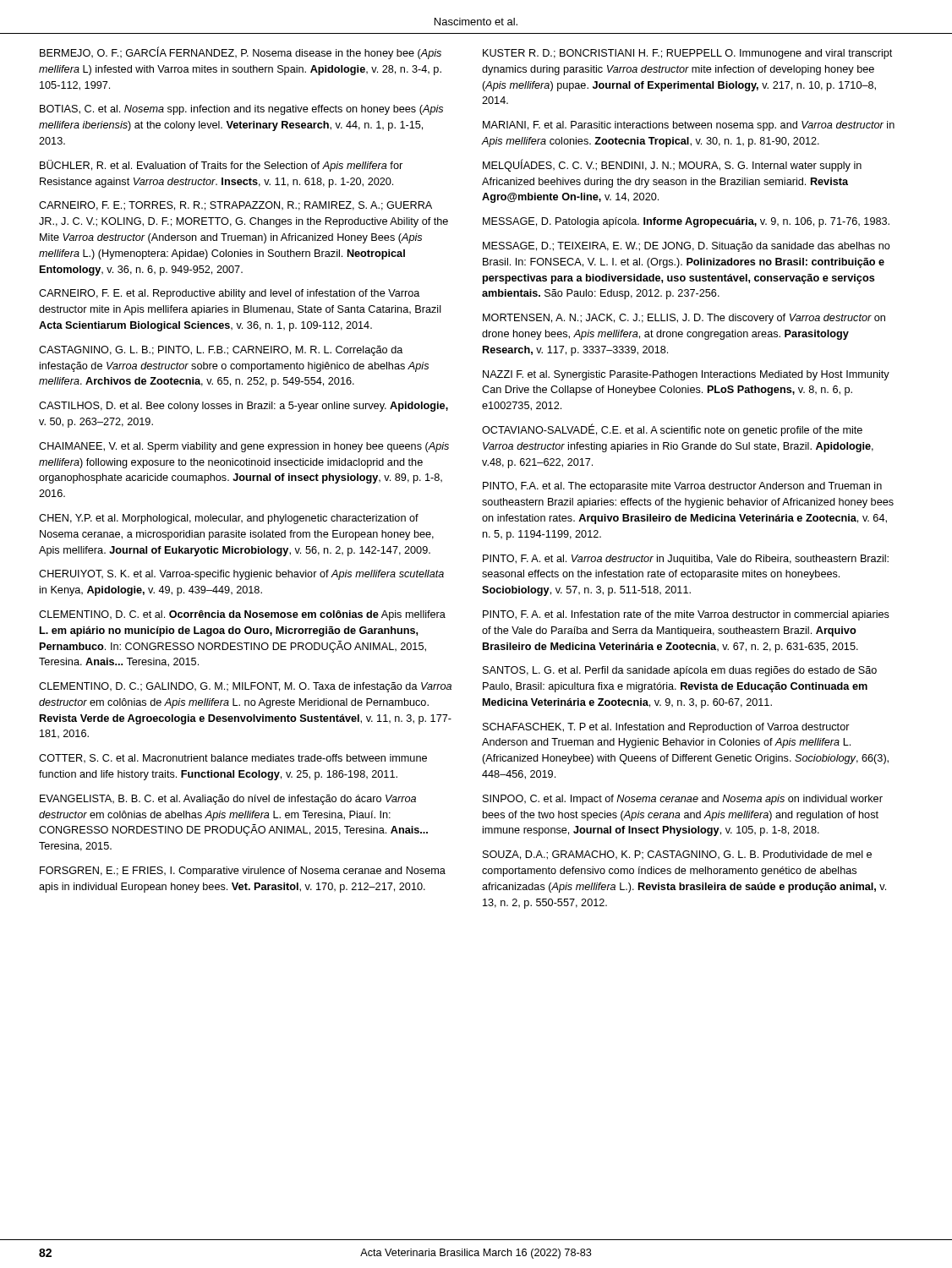
Task: Click the passage that begins "FORSGREN, E.; E FRIES, I."
Action: pyautogui.click(x=242, y=879)
